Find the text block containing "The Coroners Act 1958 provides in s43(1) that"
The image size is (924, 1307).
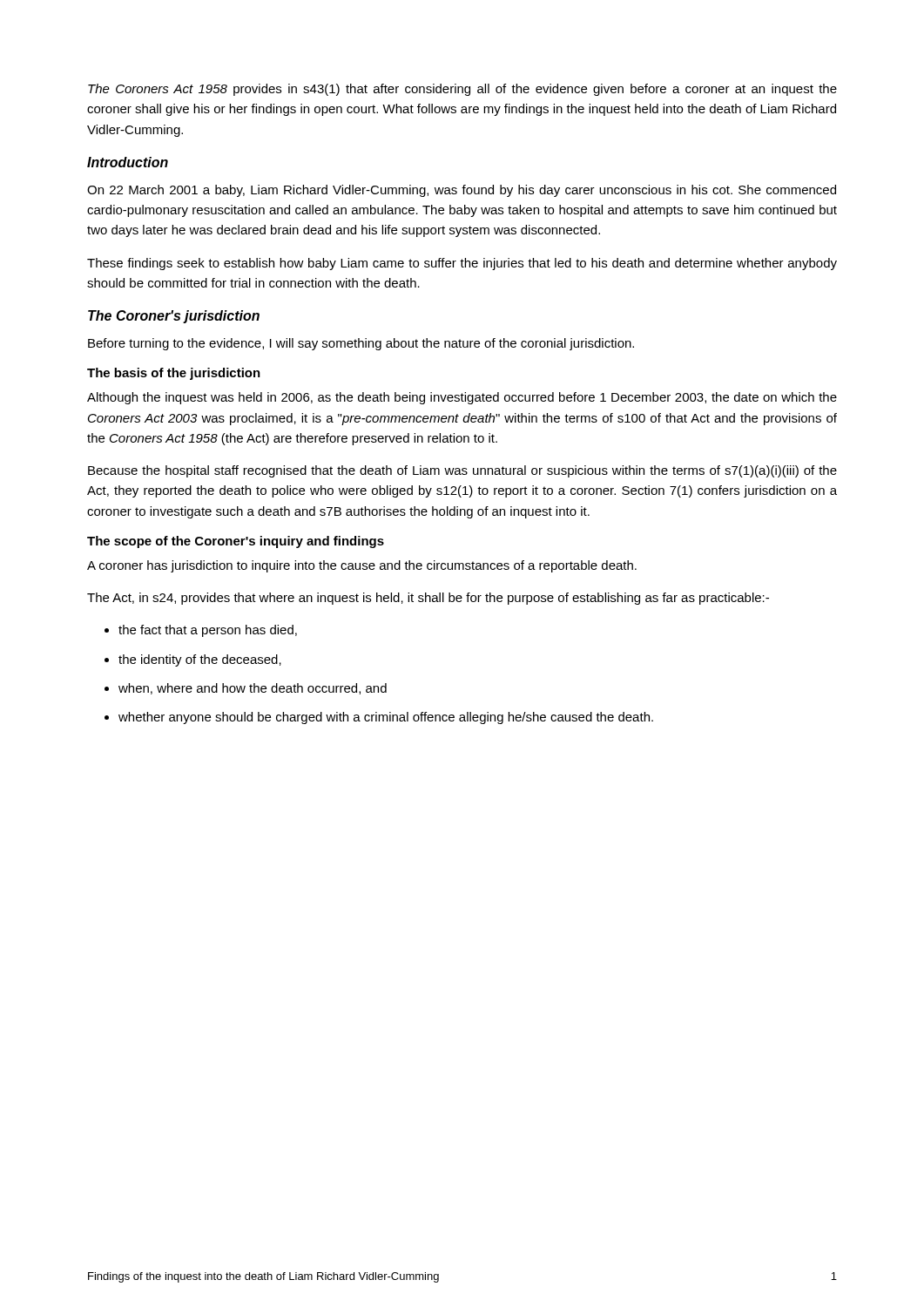[x=462, y=109]
